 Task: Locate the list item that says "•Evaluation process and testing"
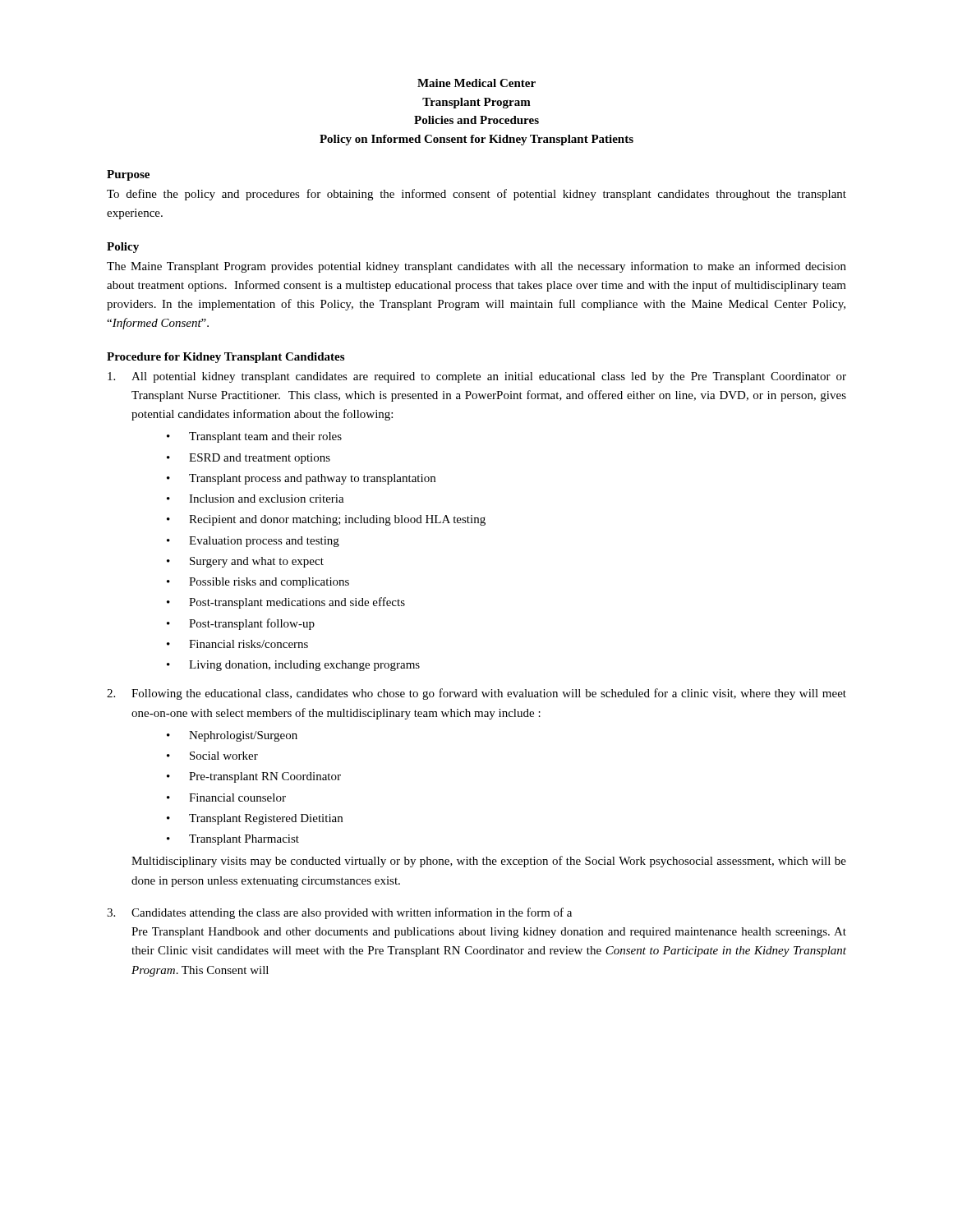[253, 542]
